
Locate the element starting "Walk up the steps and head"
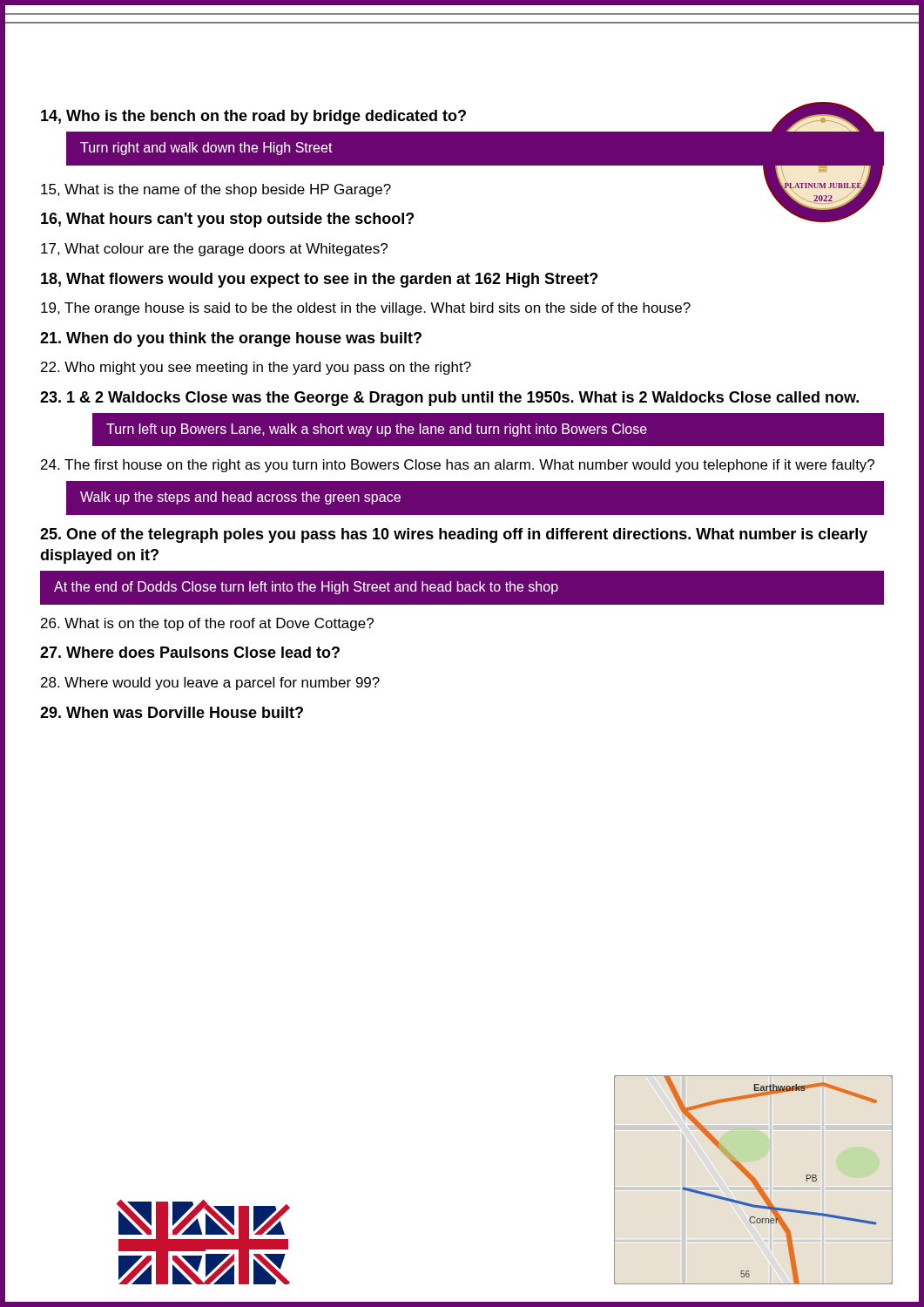point(241,497)
